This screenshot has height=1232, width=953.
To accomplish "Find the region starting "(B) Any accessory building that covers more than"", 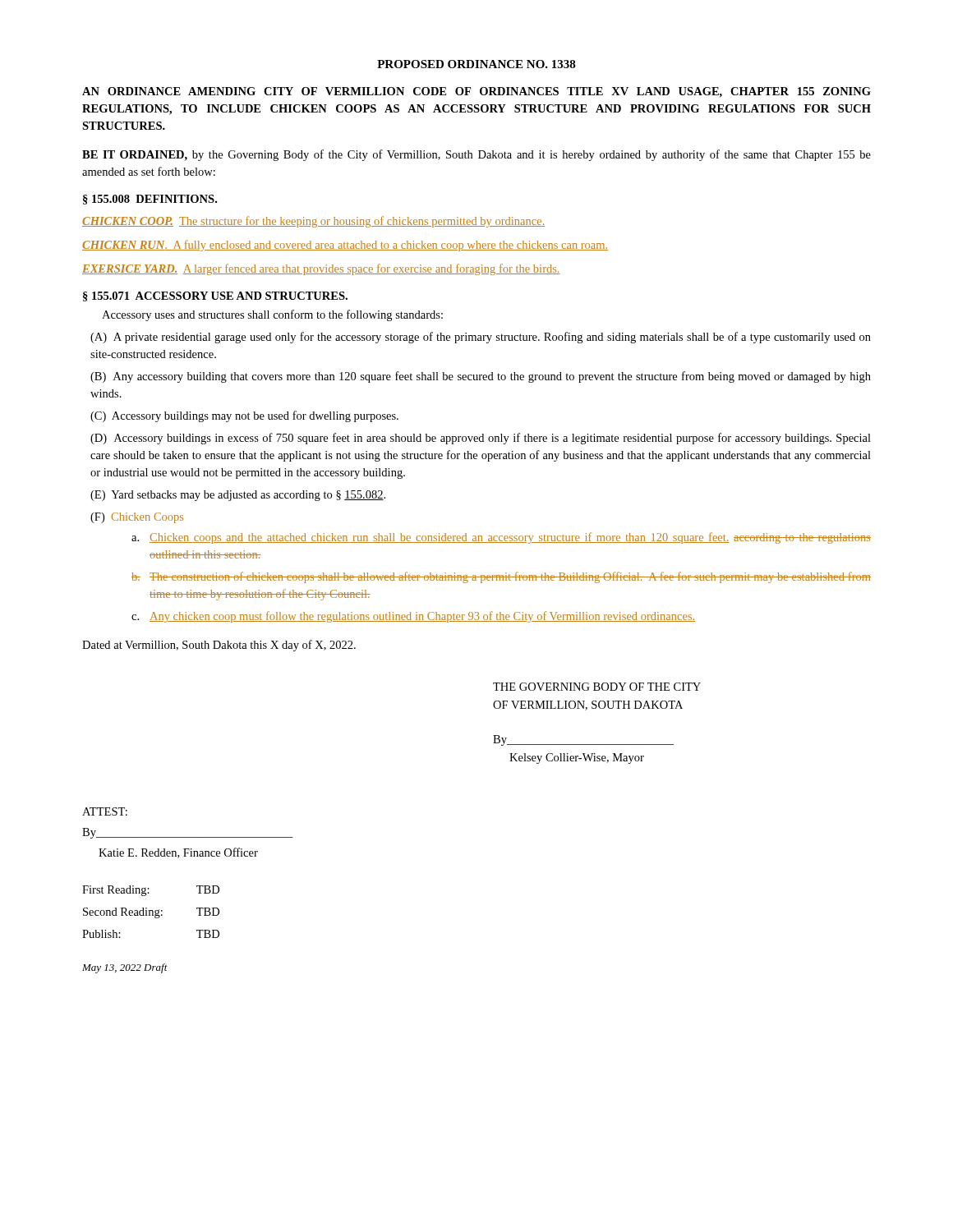I will click(481, 385).
